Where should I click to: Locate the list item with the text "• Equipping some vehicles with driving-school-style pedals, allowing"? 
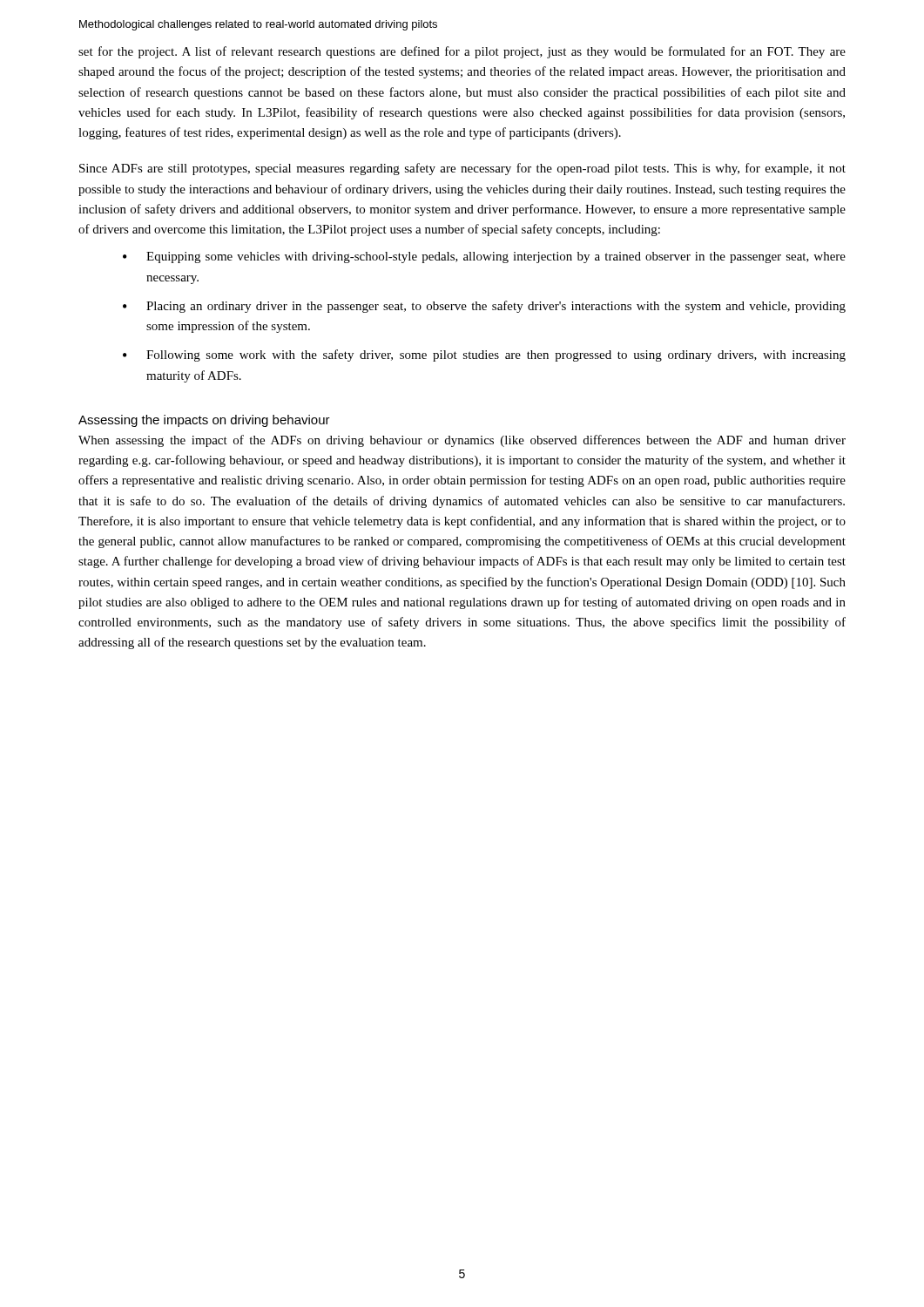479,267
